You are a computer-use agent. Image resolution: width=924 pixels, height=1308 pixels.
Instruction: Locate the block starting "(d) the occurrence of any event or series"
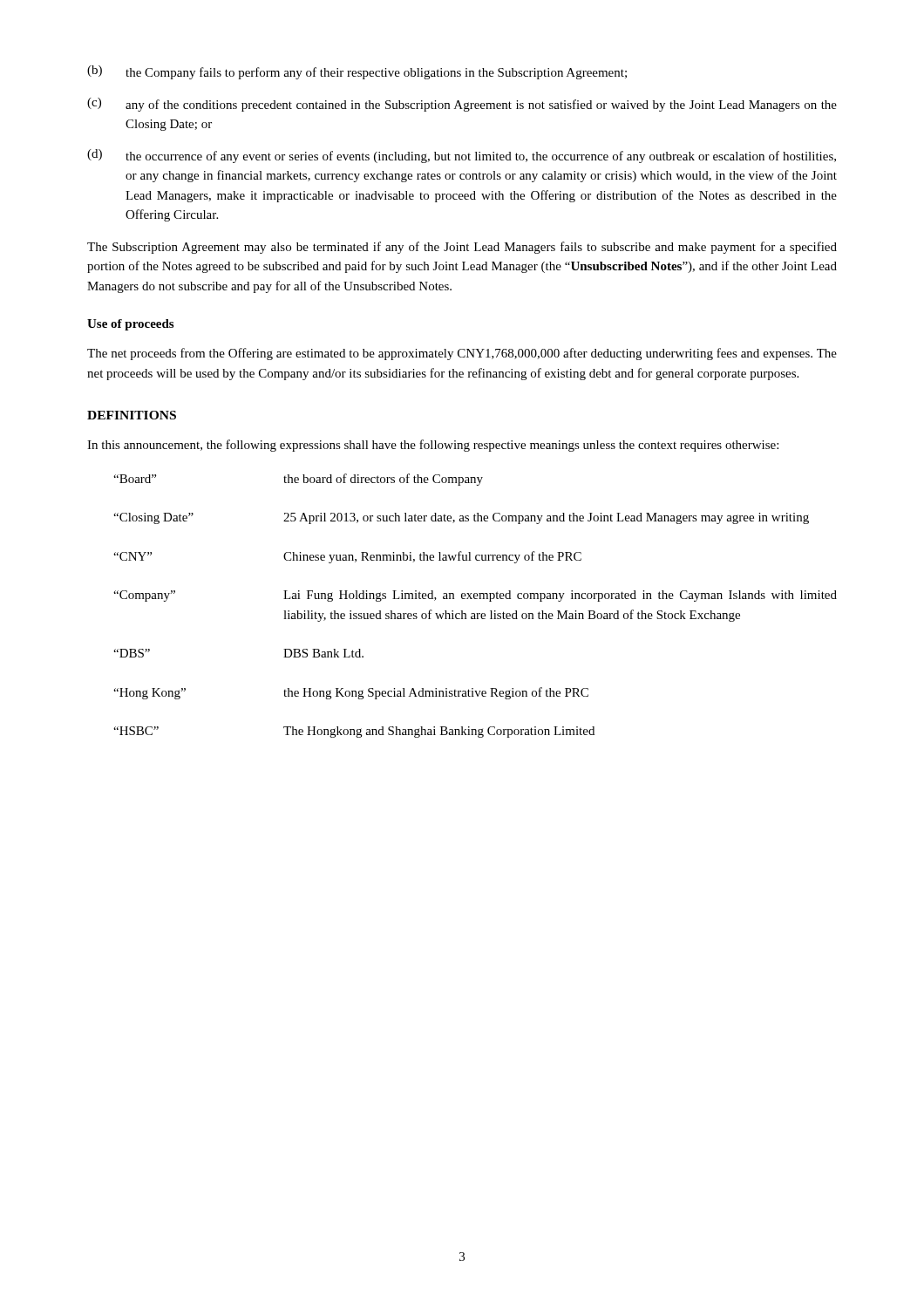(x=462, y=185)
